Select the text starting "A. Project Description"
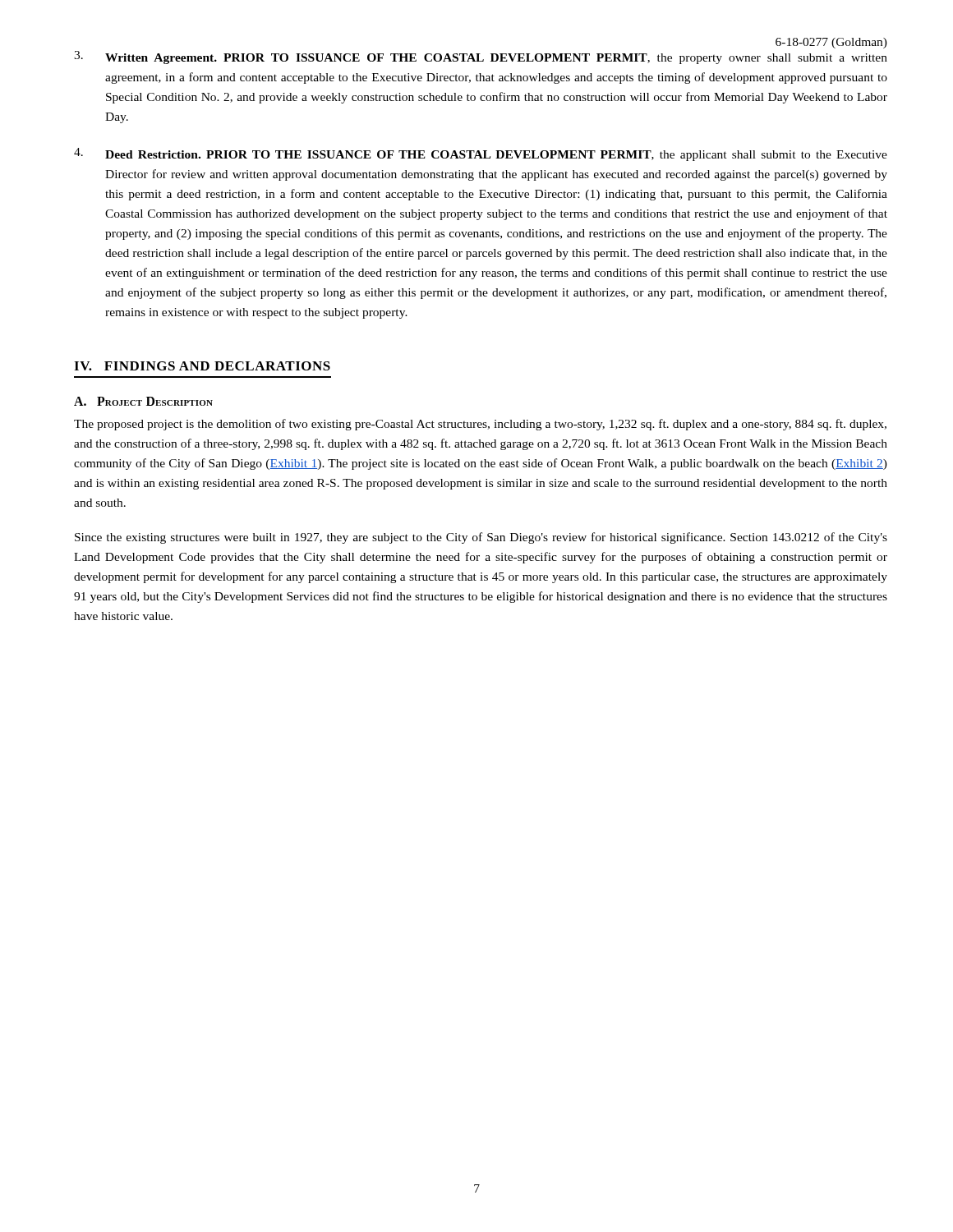This screenshot has width=953, height=1232. pos(143,401)
